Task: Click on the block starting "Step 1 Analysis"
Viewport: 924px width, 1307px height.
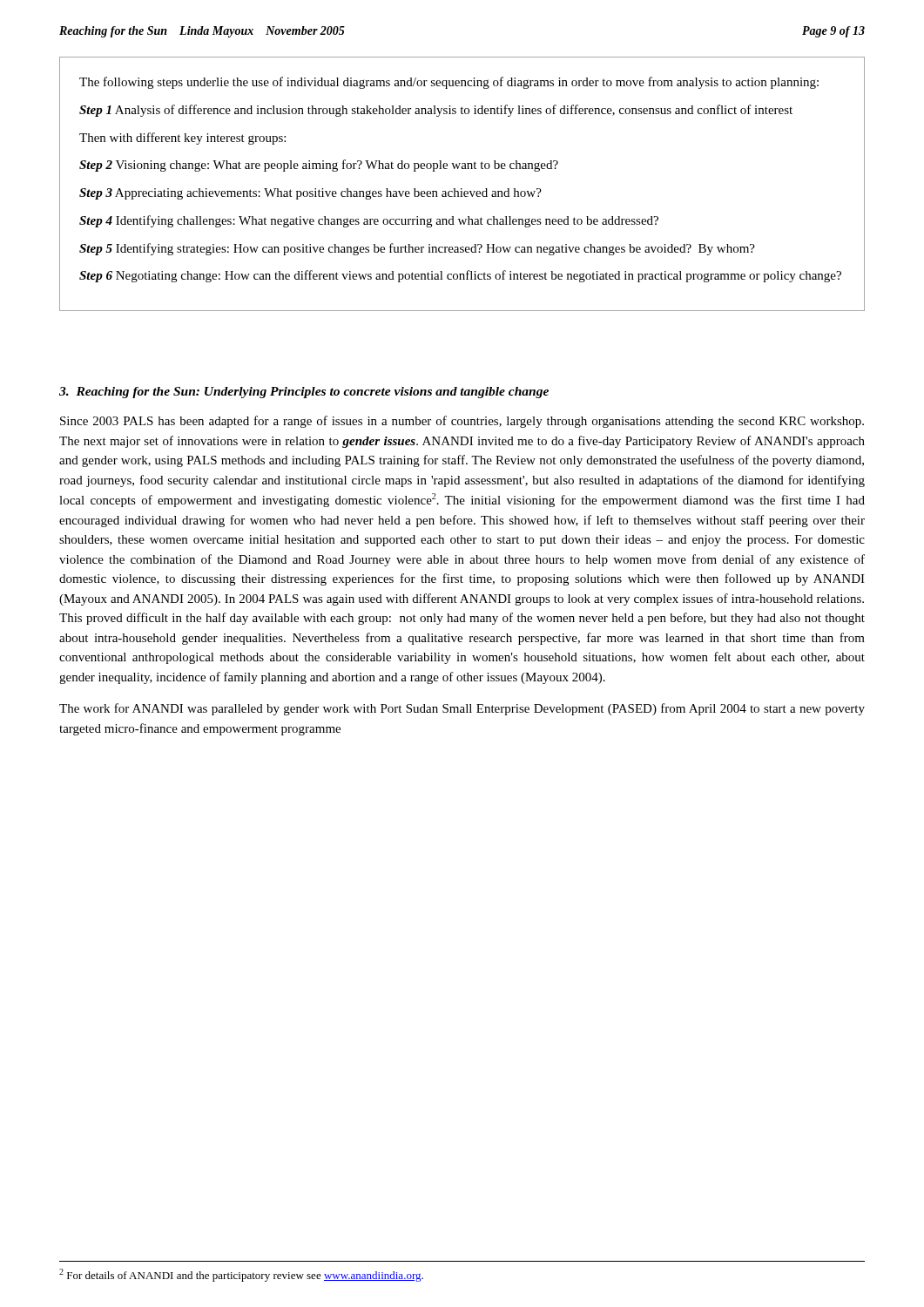Action: pos(436,110)
